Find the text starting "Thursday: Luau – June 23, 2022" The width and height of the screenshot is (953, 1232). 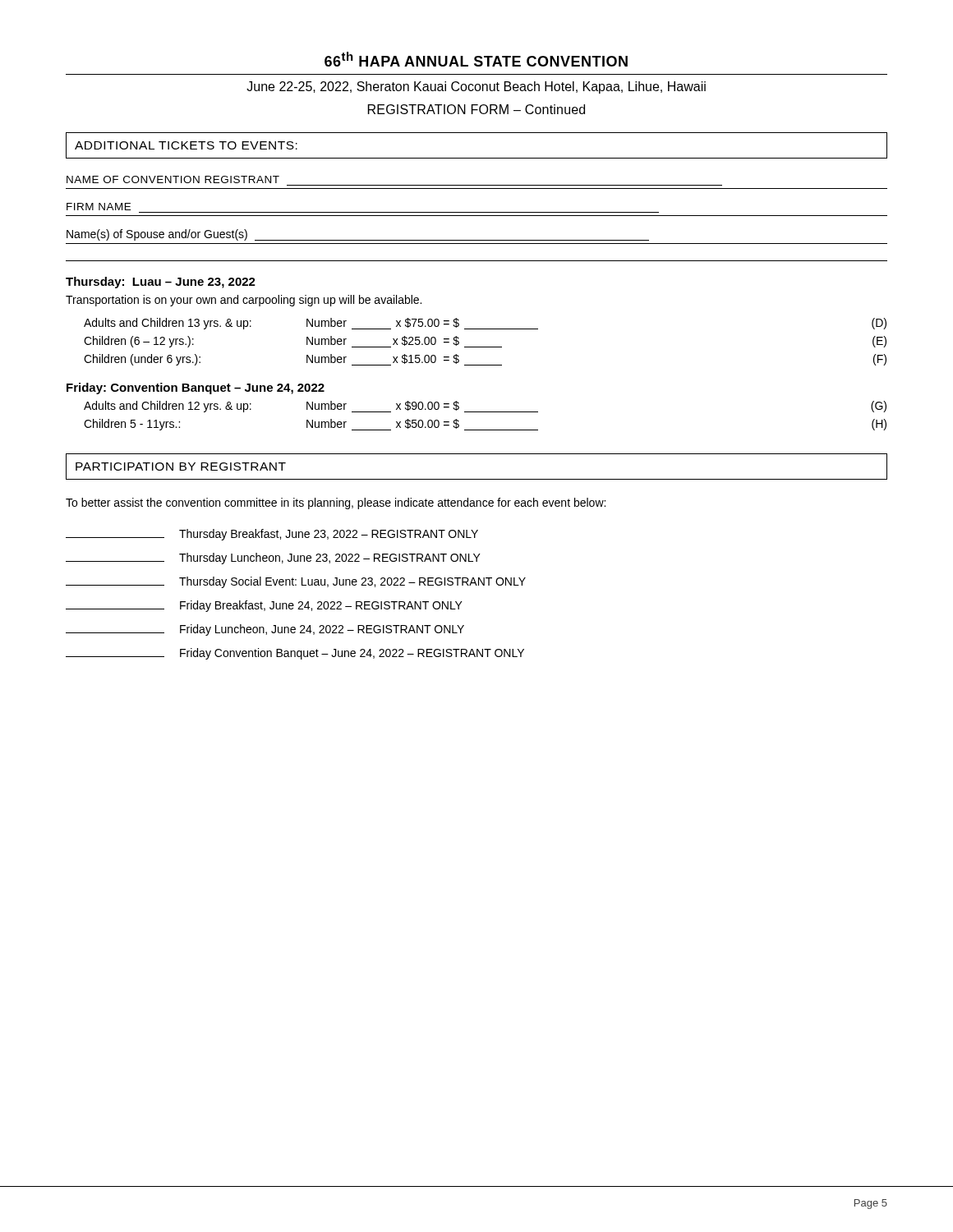tap(161, 281)
